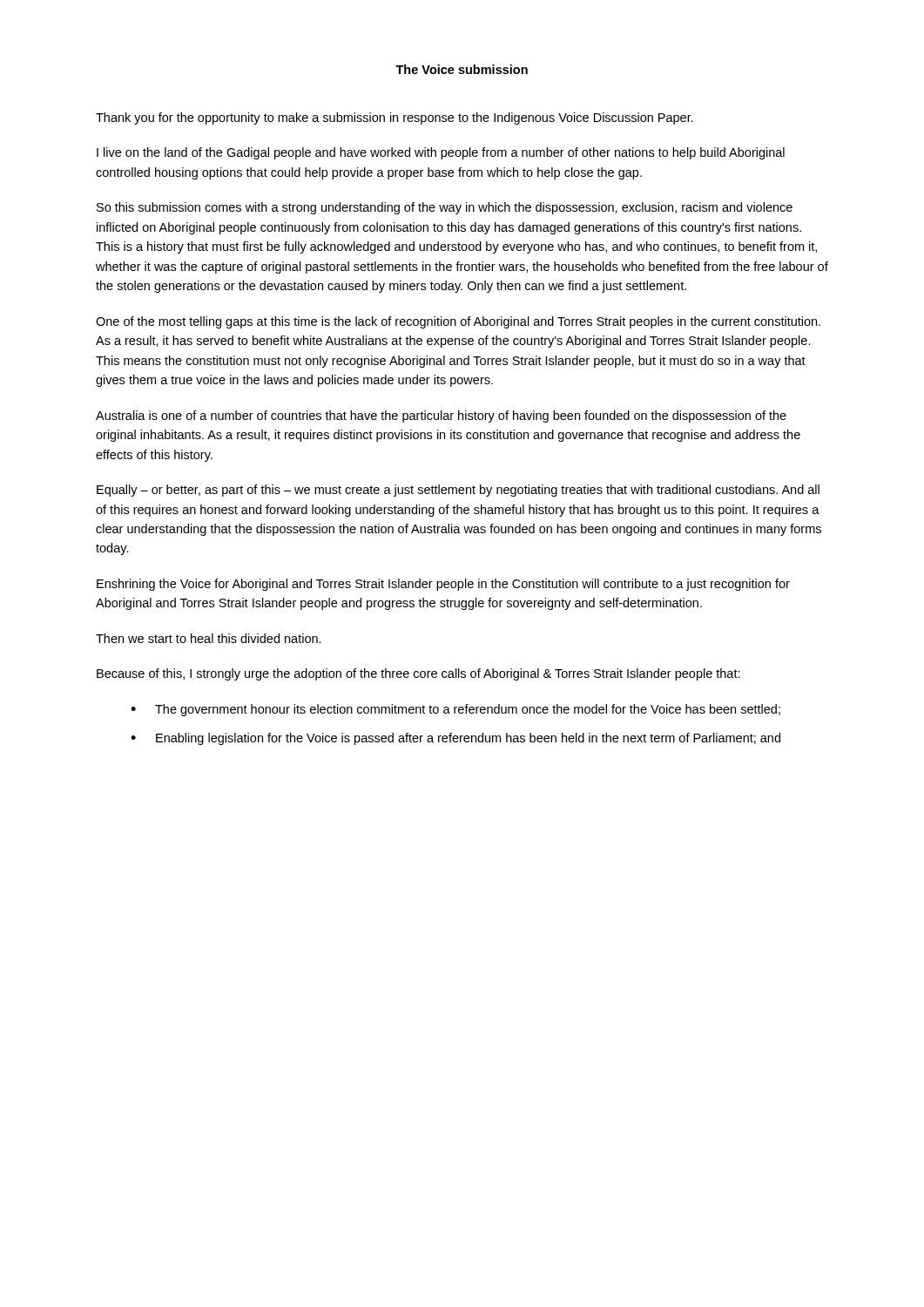Image resolution: width=924 pixels, height=1307 pixels.
Task: Click on the region starting "Equally – or"
Action: tap(459, 519)
